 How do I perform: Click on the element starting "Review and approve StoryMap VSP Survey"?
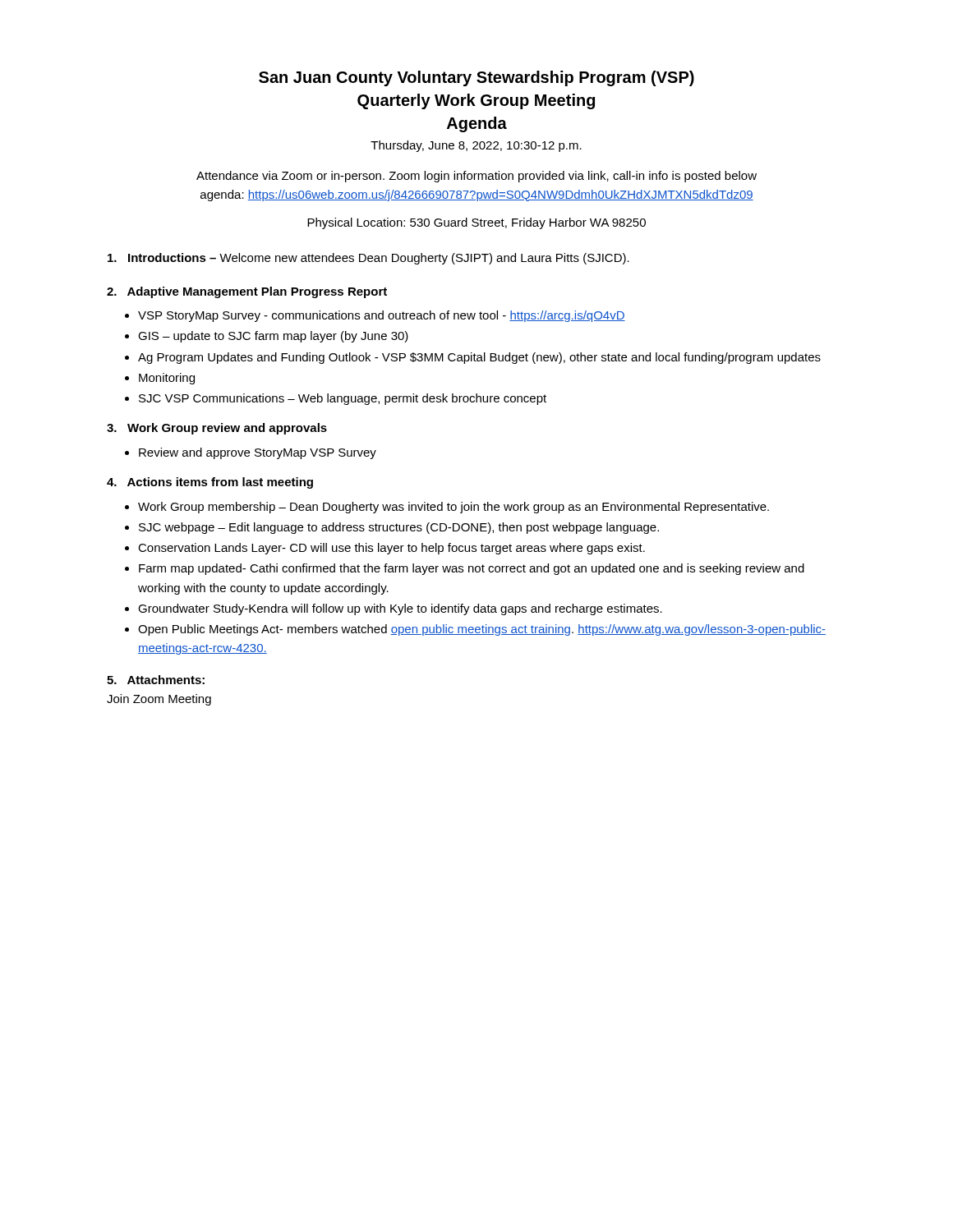[257, 452]
